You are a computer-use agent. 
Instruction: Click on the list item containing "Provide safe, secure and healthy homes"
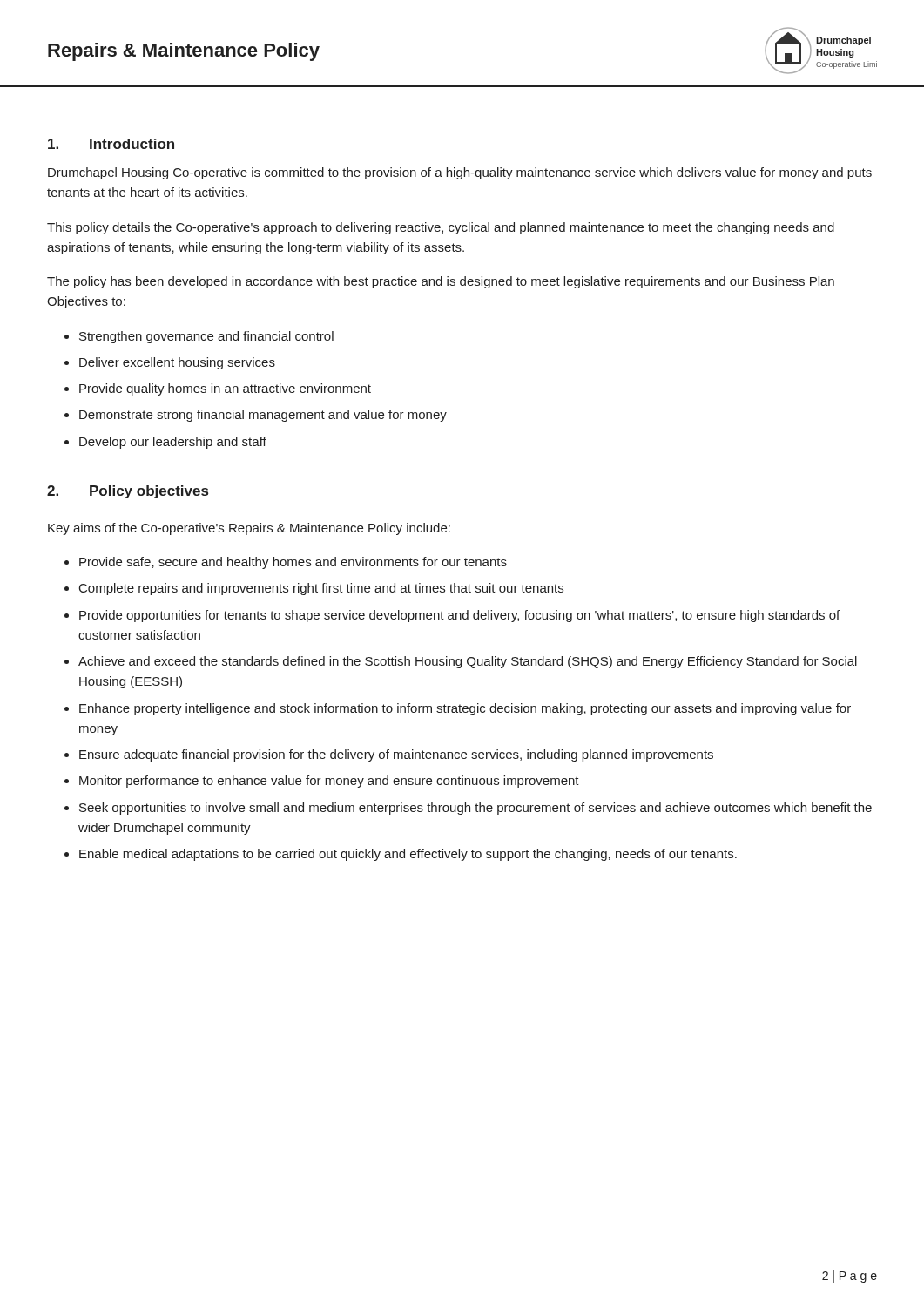click(293, 562)
